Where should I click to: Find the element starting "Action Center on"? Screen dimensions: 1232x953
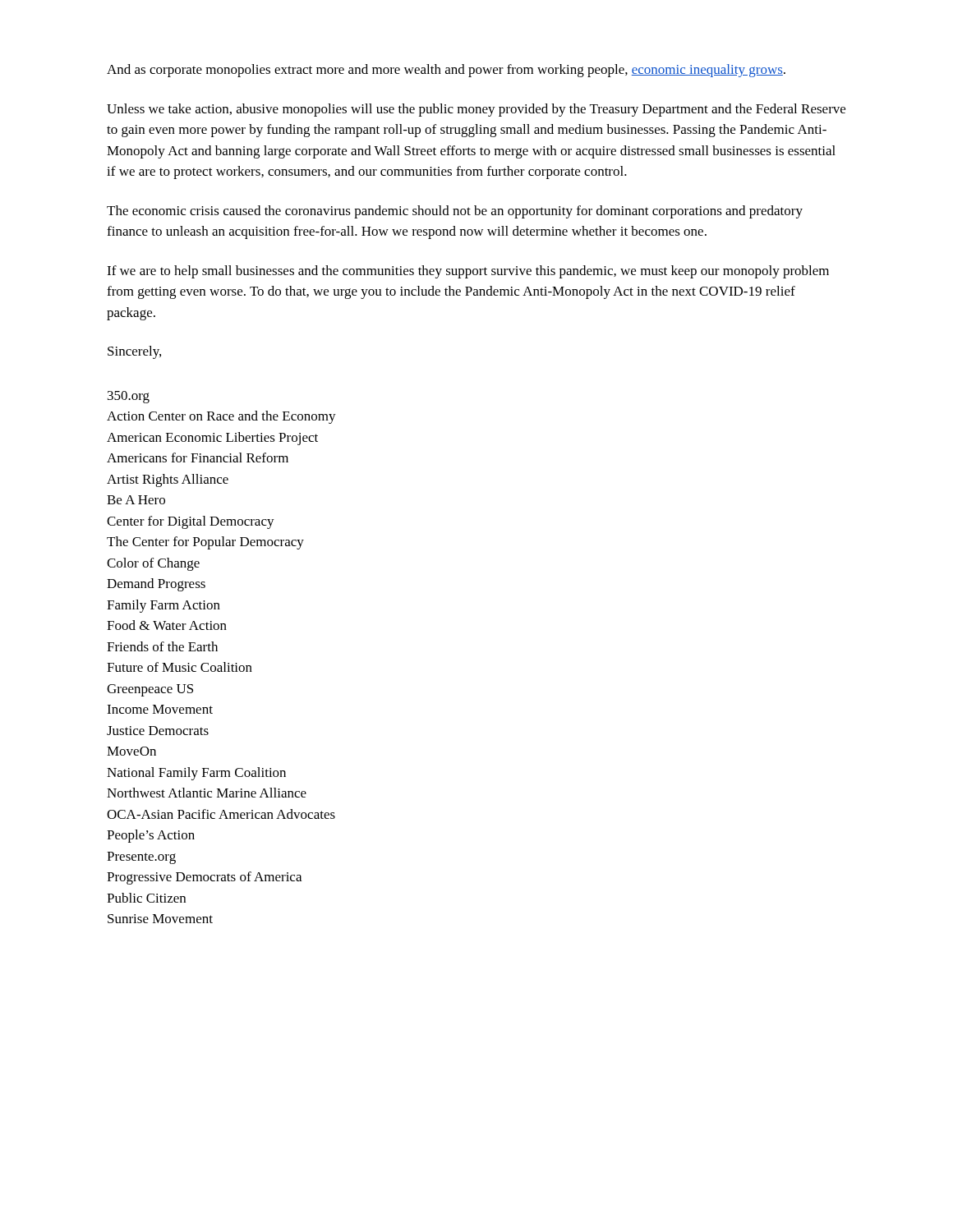(x=221, y=416)
